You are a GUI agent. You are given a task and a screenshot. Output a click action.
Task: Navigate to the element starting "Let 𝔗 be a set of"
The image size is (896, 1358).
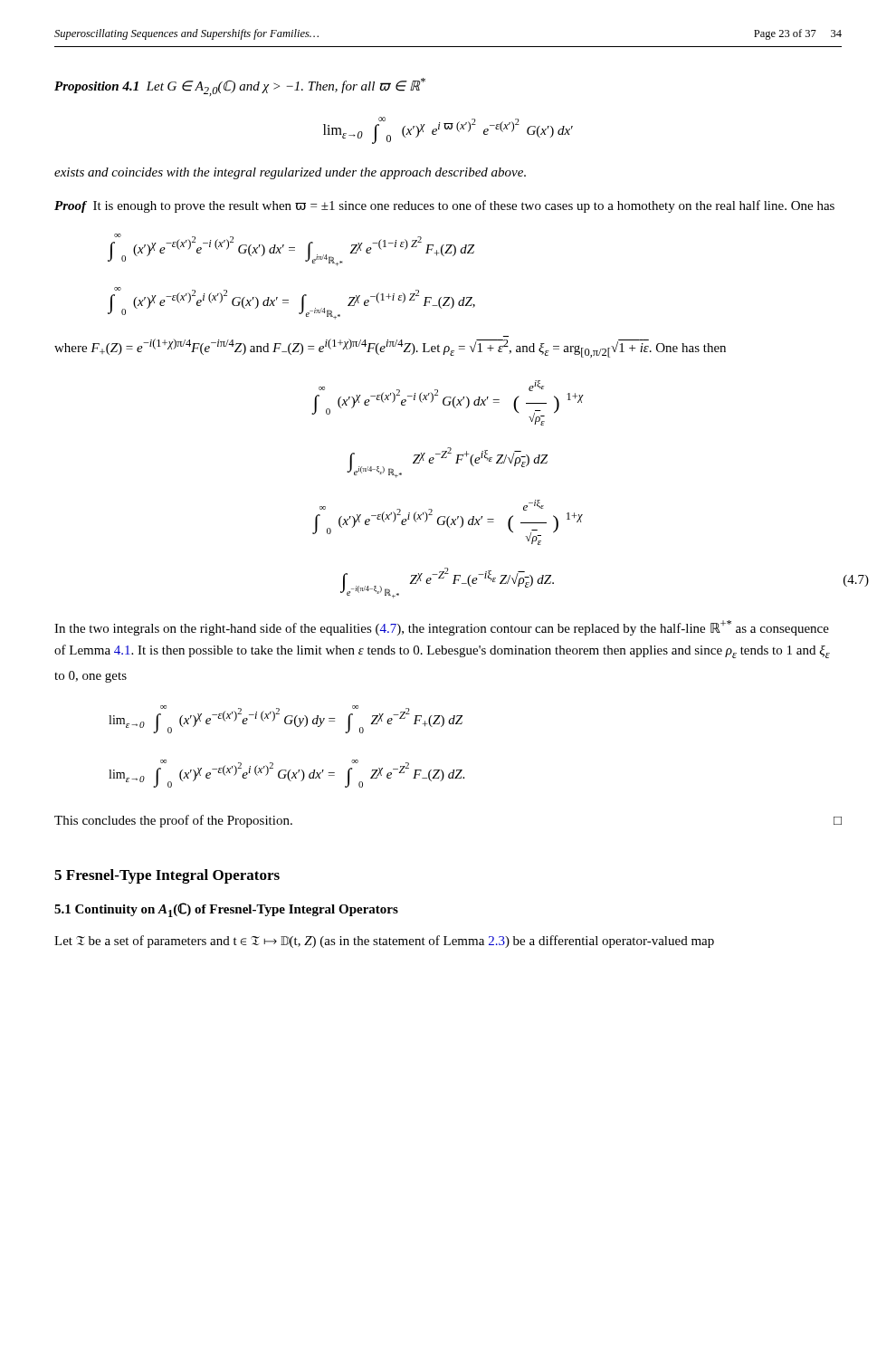[384, 940]
